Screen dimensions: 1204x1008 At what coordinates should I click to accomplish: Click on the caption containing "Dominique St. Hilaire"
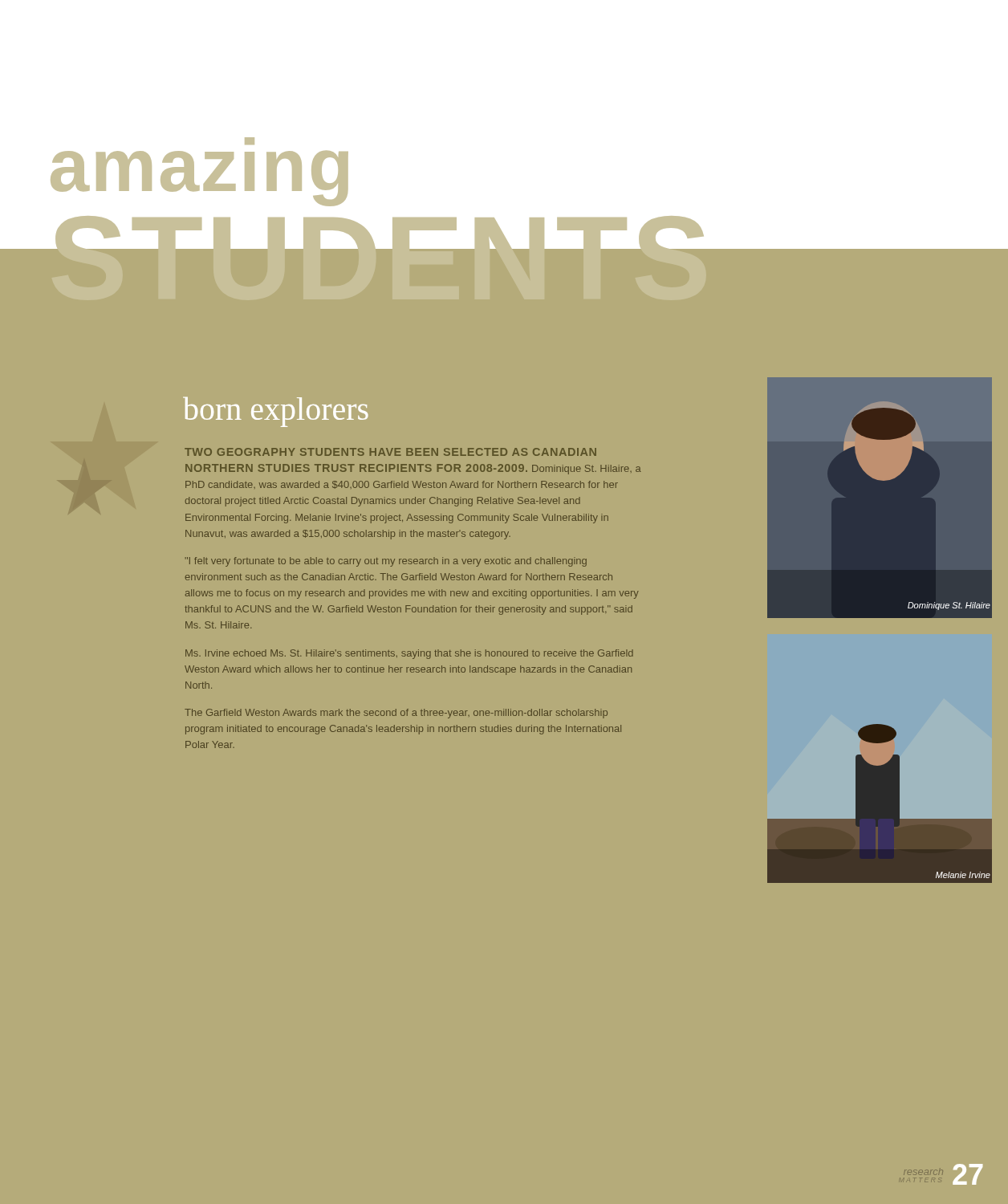pos(949,605)
